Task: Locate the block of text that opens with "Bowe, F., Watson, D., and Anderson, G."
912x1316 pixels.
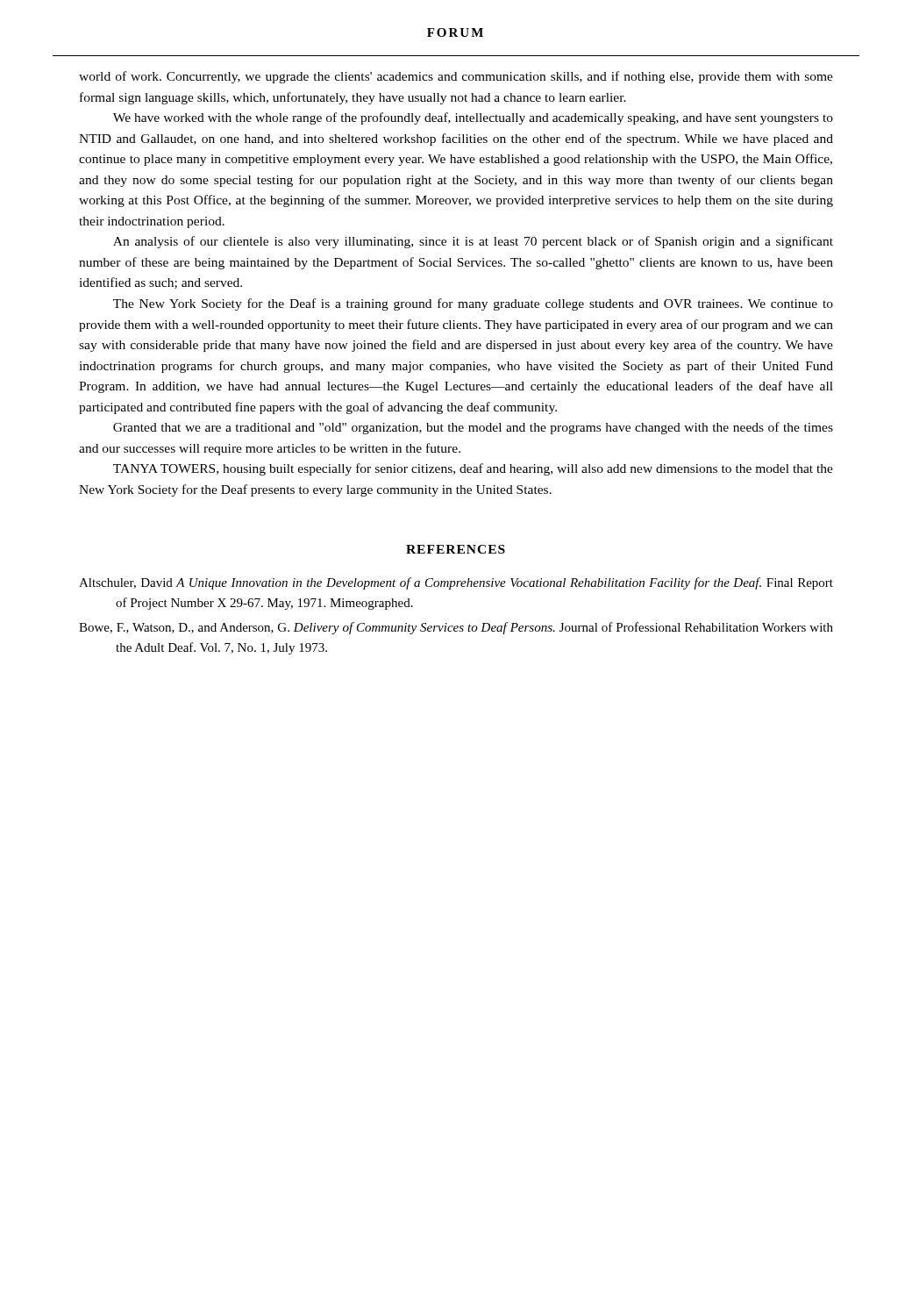Action: point(456,638)
